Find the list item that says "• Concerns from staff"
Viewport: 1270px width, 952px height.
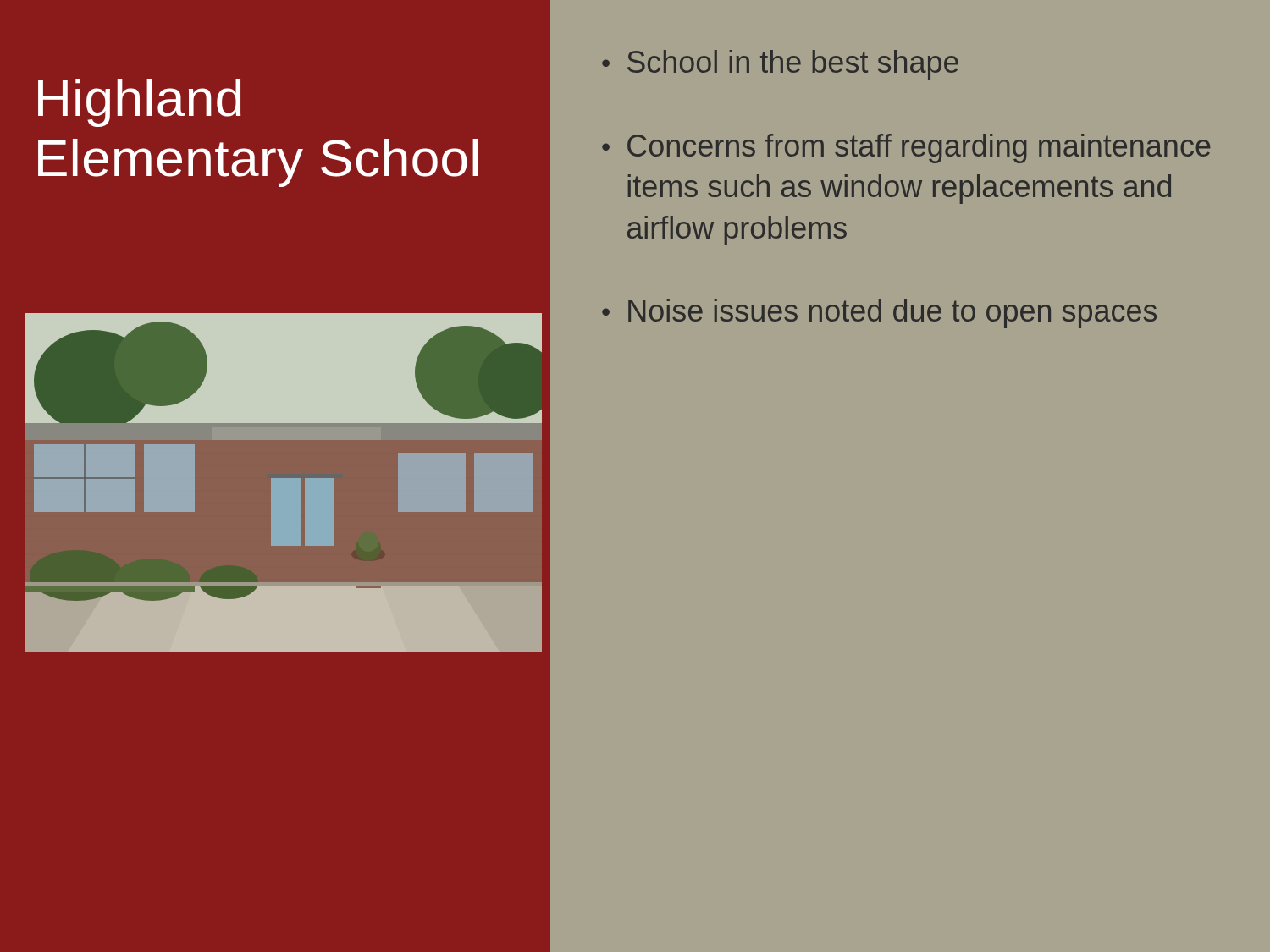pyautogui.click(x=919, y=187)
